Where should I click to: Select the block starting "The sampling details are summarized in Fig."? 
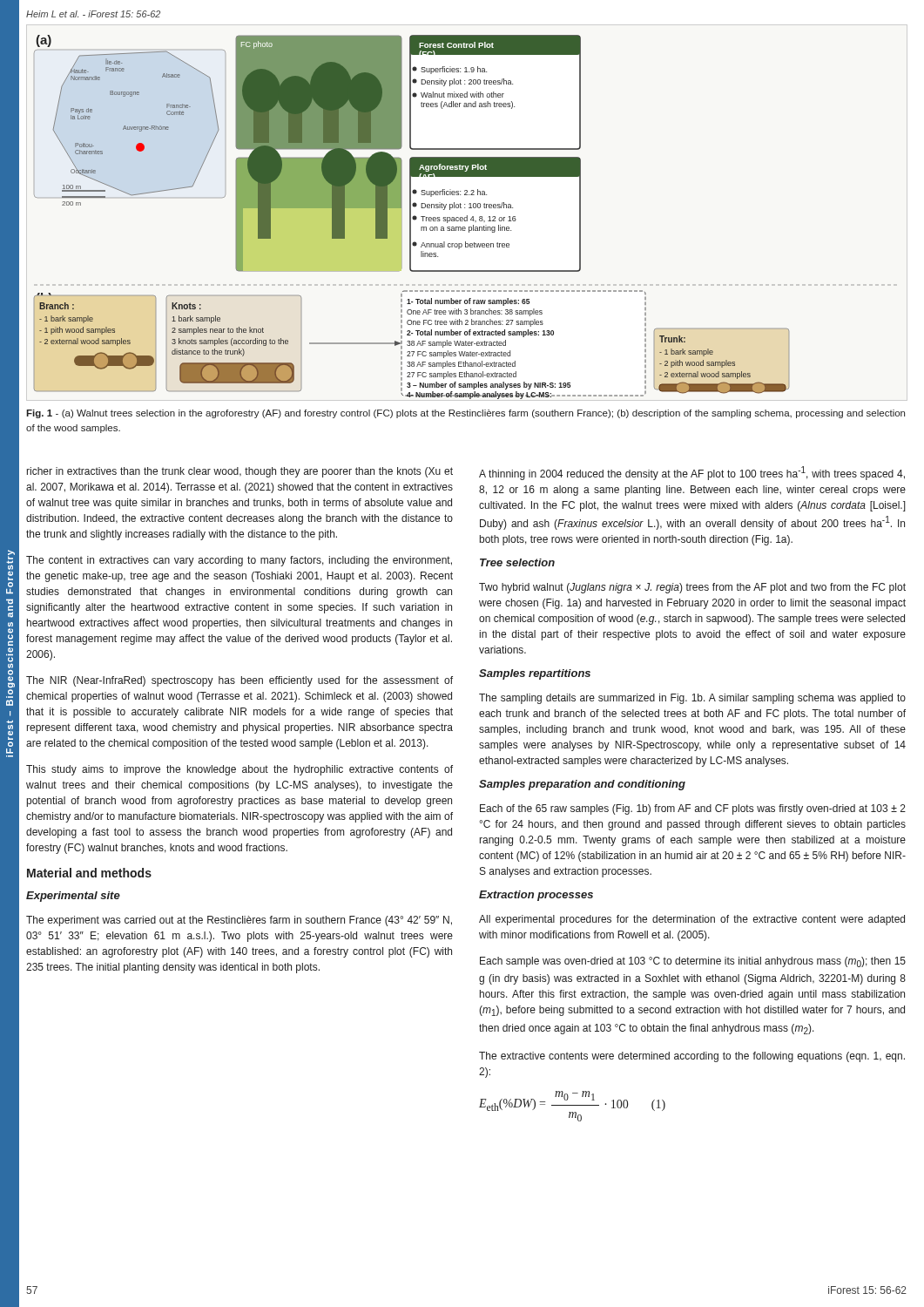692,729
